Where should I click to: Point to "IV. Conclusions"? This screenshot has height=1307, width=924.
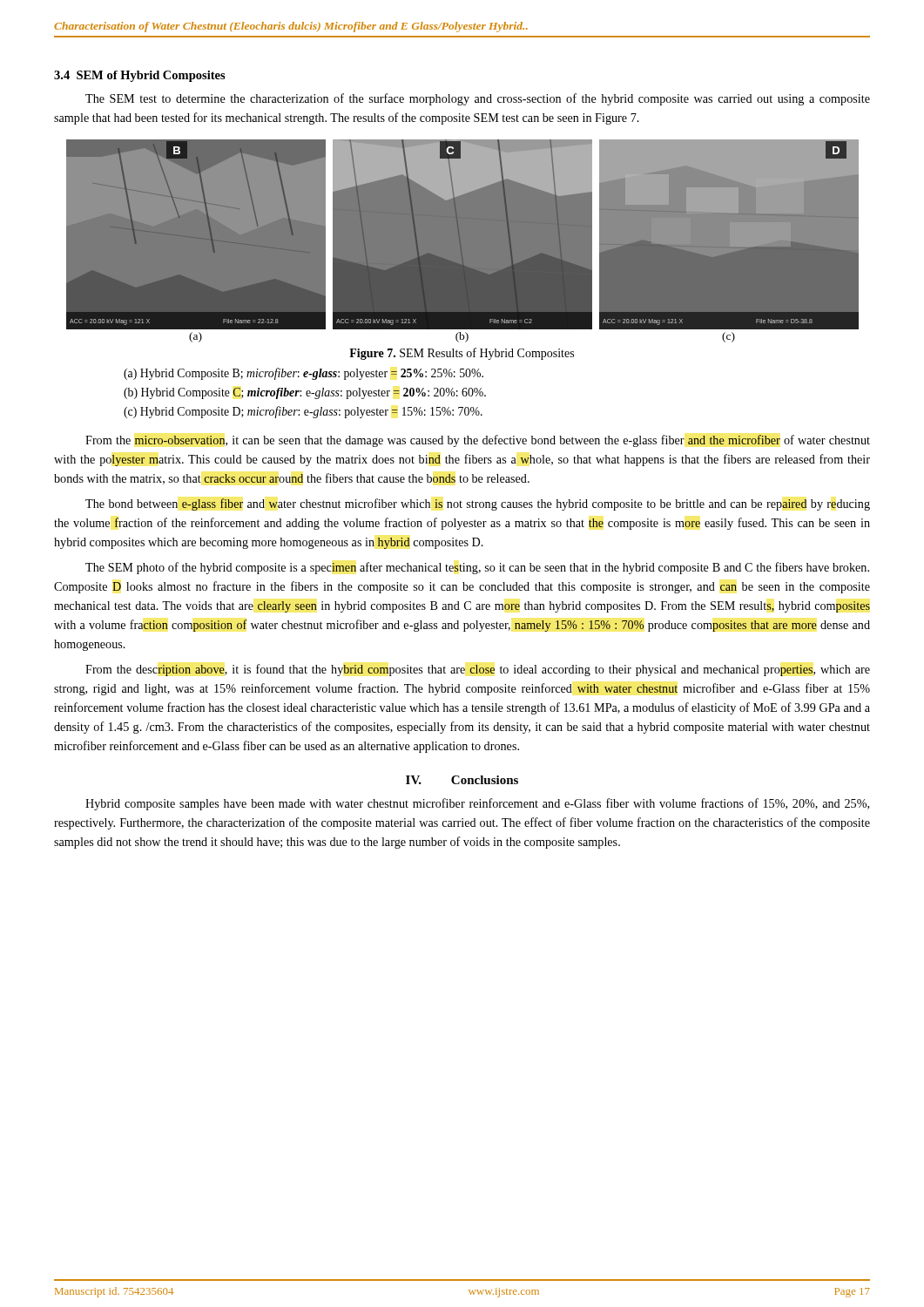point(462,780)
